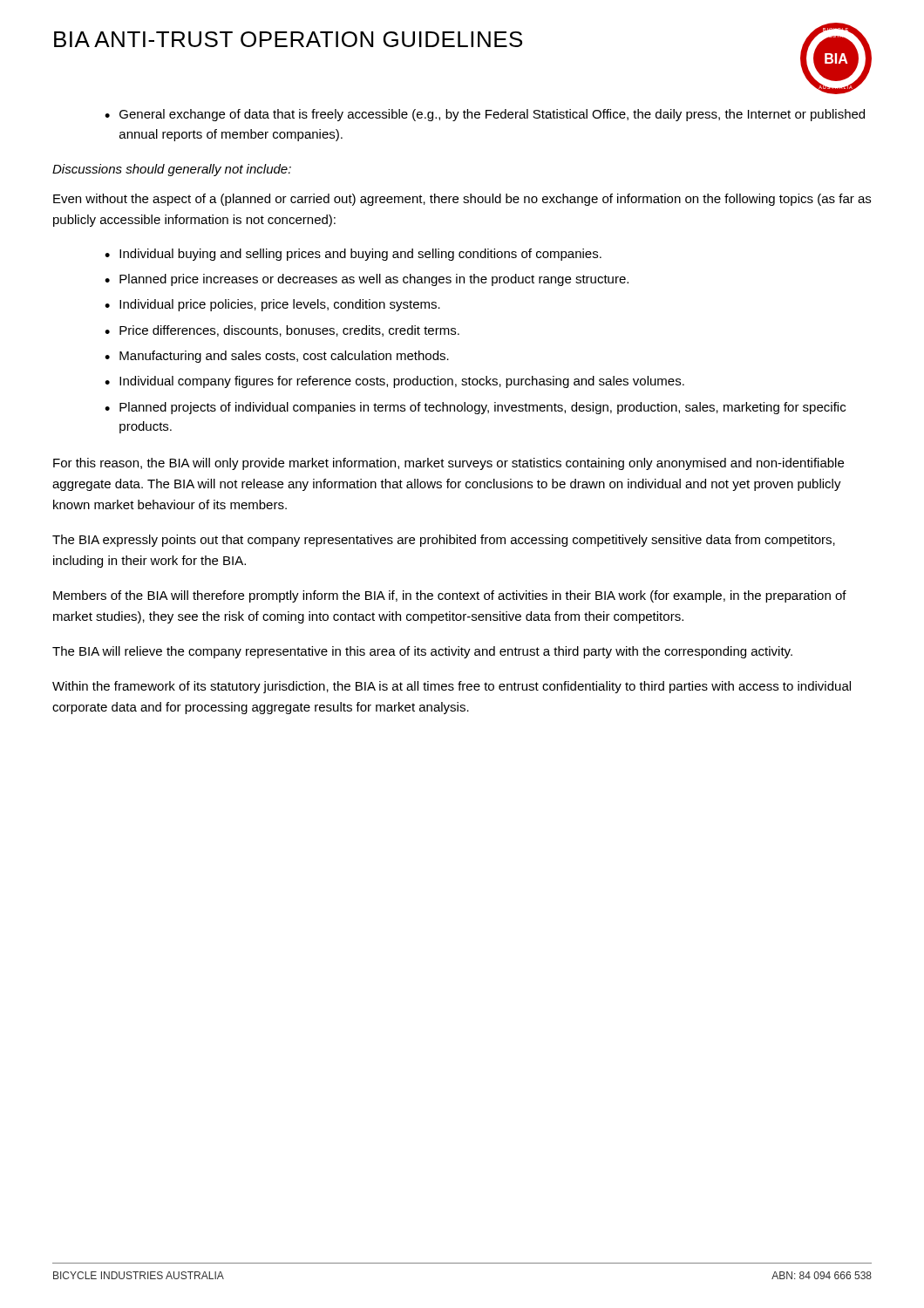Click on the list item that says "• Planned projects of individual companies in"
924x1308 pixels.
pos(488,417)
